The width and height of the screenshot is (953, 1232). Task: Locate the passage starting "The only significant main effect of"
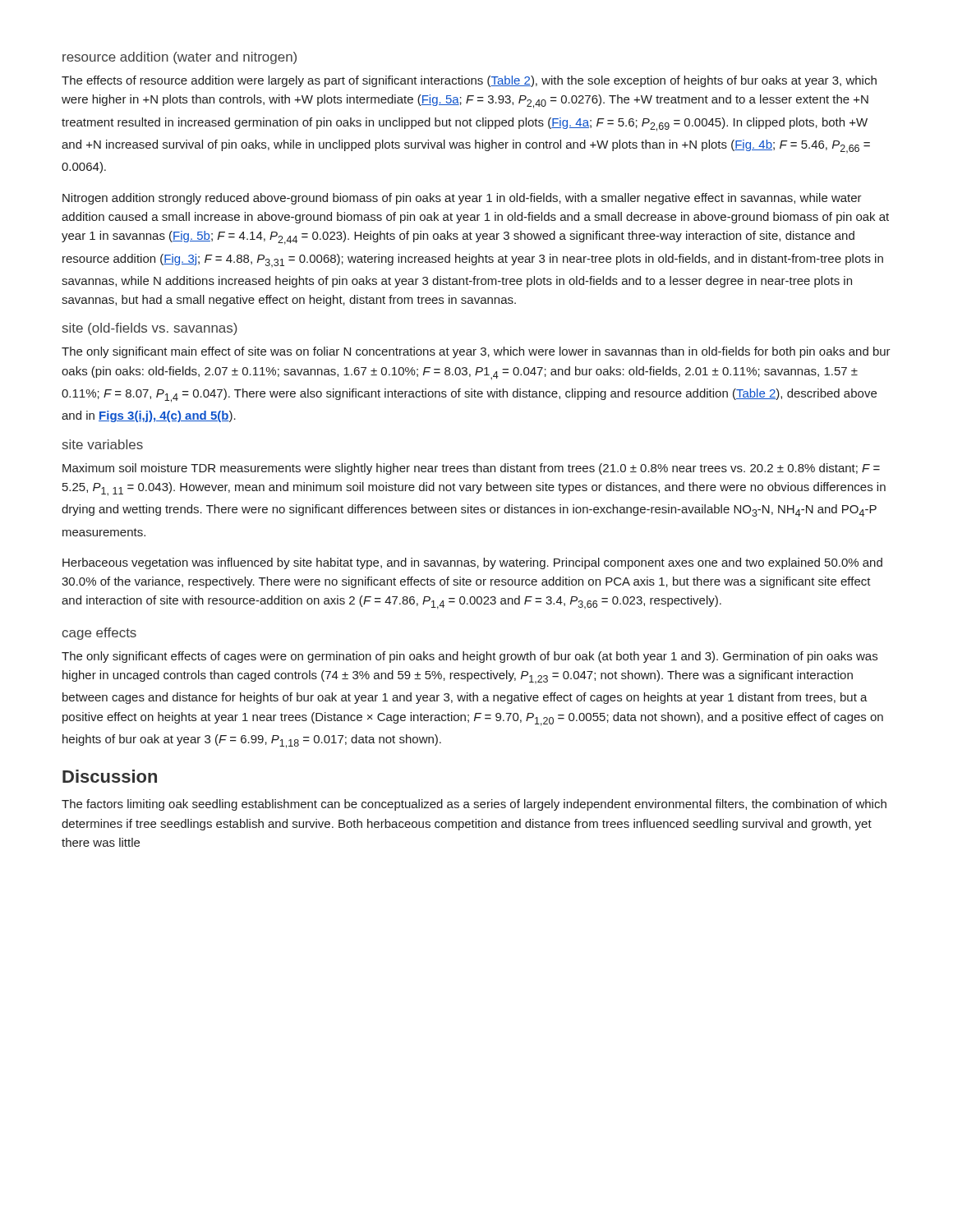(x=476, y=384)
